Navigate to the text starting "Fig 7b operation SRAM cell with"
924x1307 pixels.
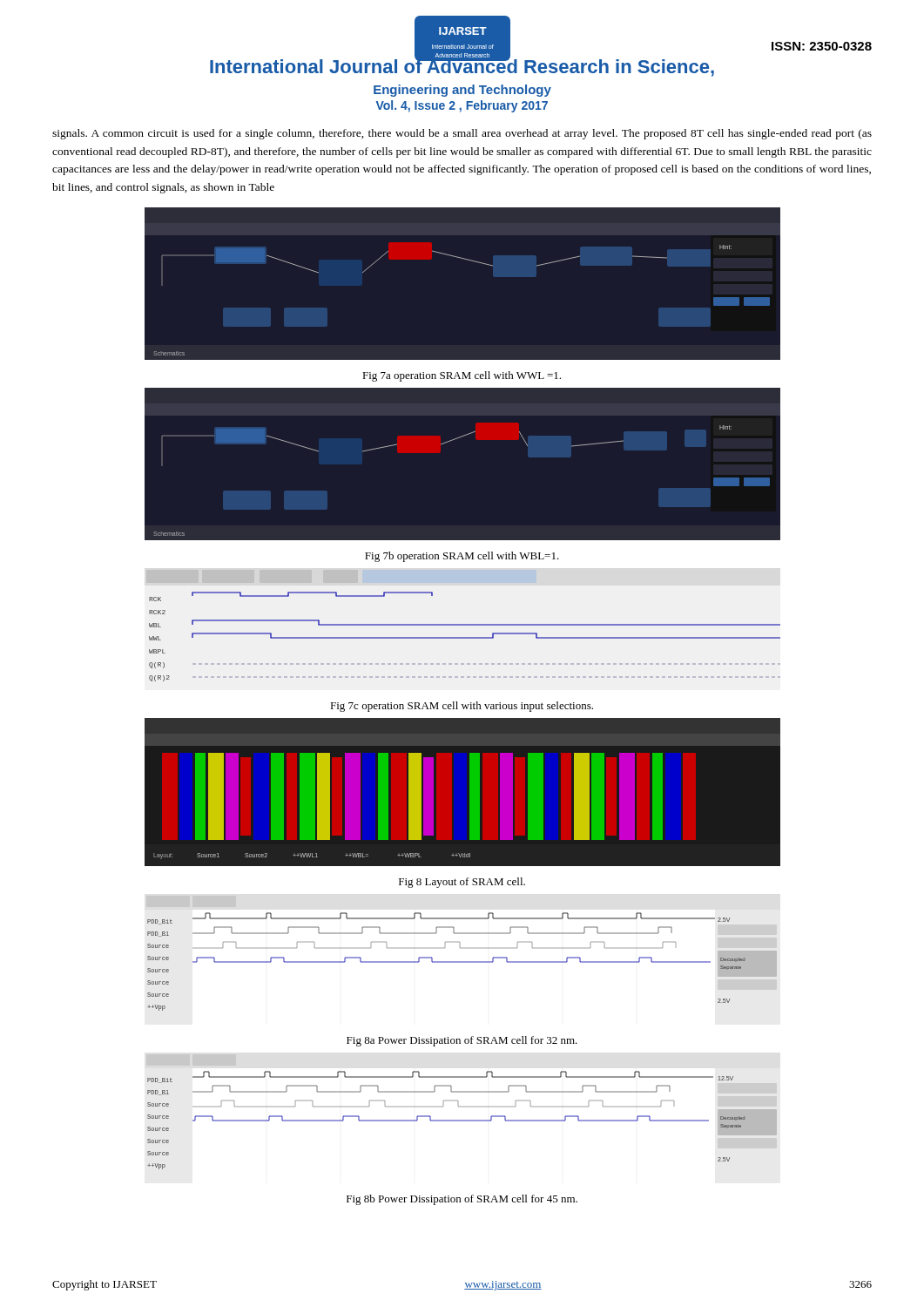(462, 556)
